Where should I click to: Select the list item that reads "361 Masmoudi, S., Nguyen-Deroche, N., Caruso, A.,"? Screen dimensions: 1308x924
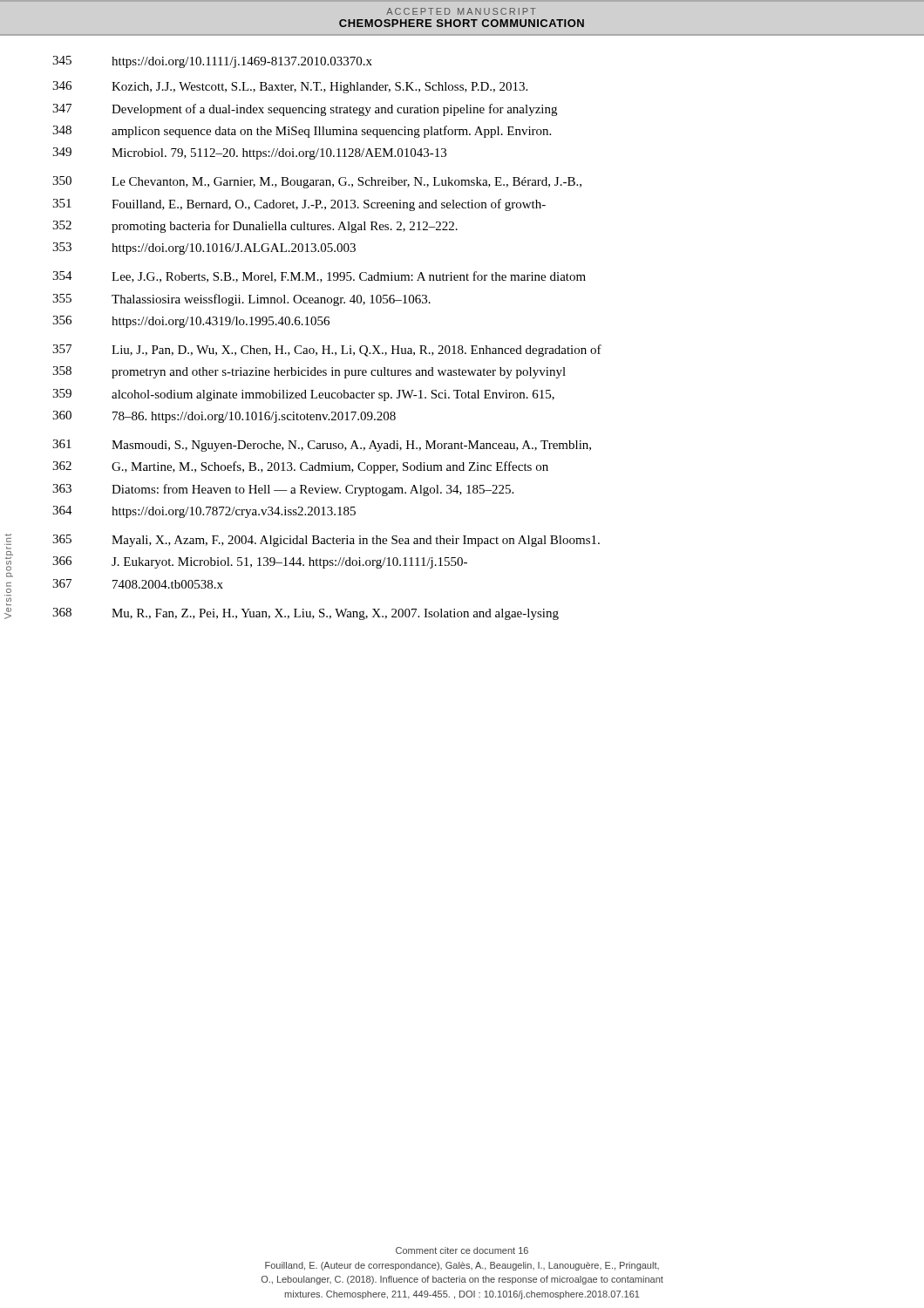click(x=462, y=445)
